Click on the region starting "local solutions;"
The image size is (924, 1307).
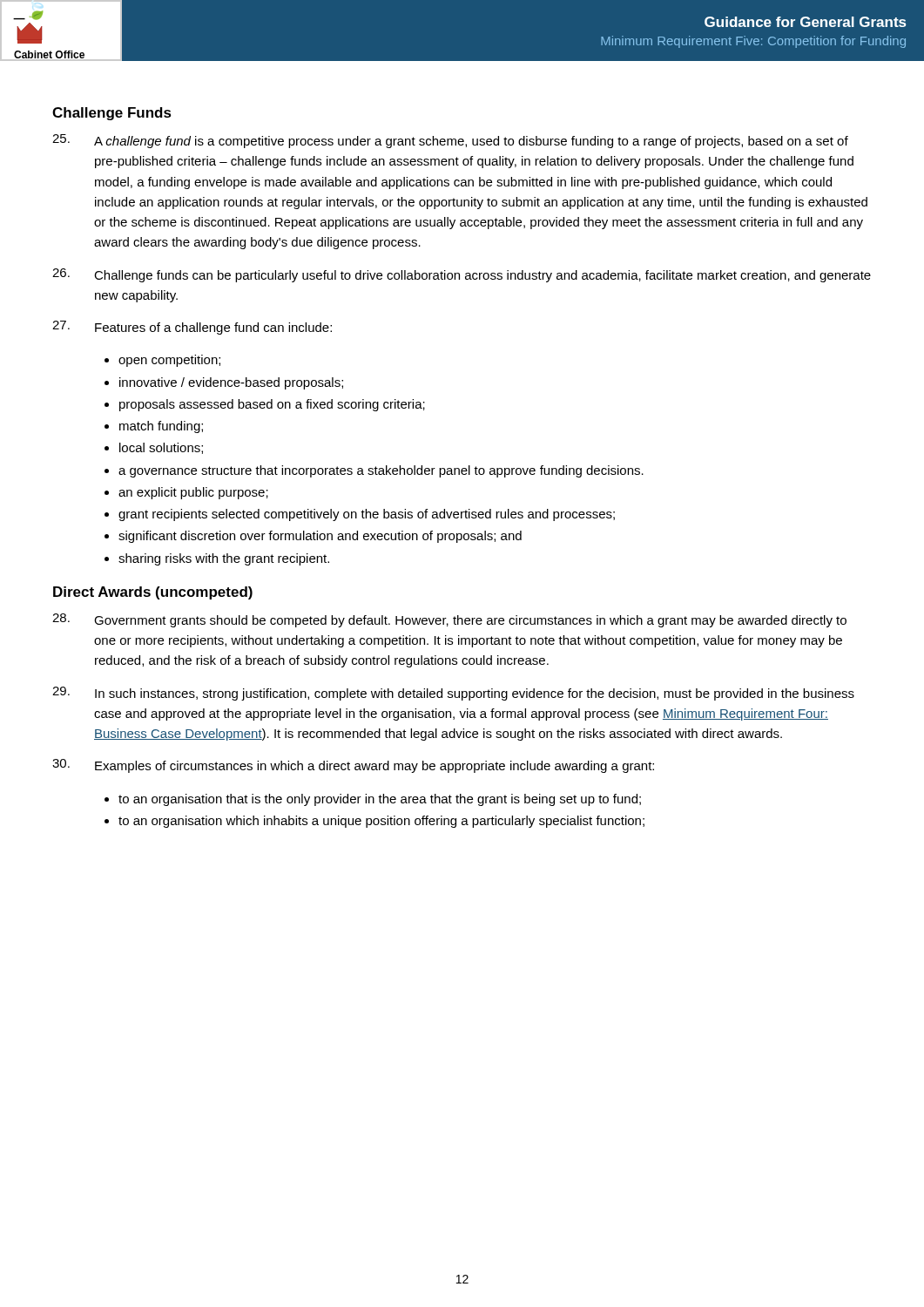click(161, 448)
